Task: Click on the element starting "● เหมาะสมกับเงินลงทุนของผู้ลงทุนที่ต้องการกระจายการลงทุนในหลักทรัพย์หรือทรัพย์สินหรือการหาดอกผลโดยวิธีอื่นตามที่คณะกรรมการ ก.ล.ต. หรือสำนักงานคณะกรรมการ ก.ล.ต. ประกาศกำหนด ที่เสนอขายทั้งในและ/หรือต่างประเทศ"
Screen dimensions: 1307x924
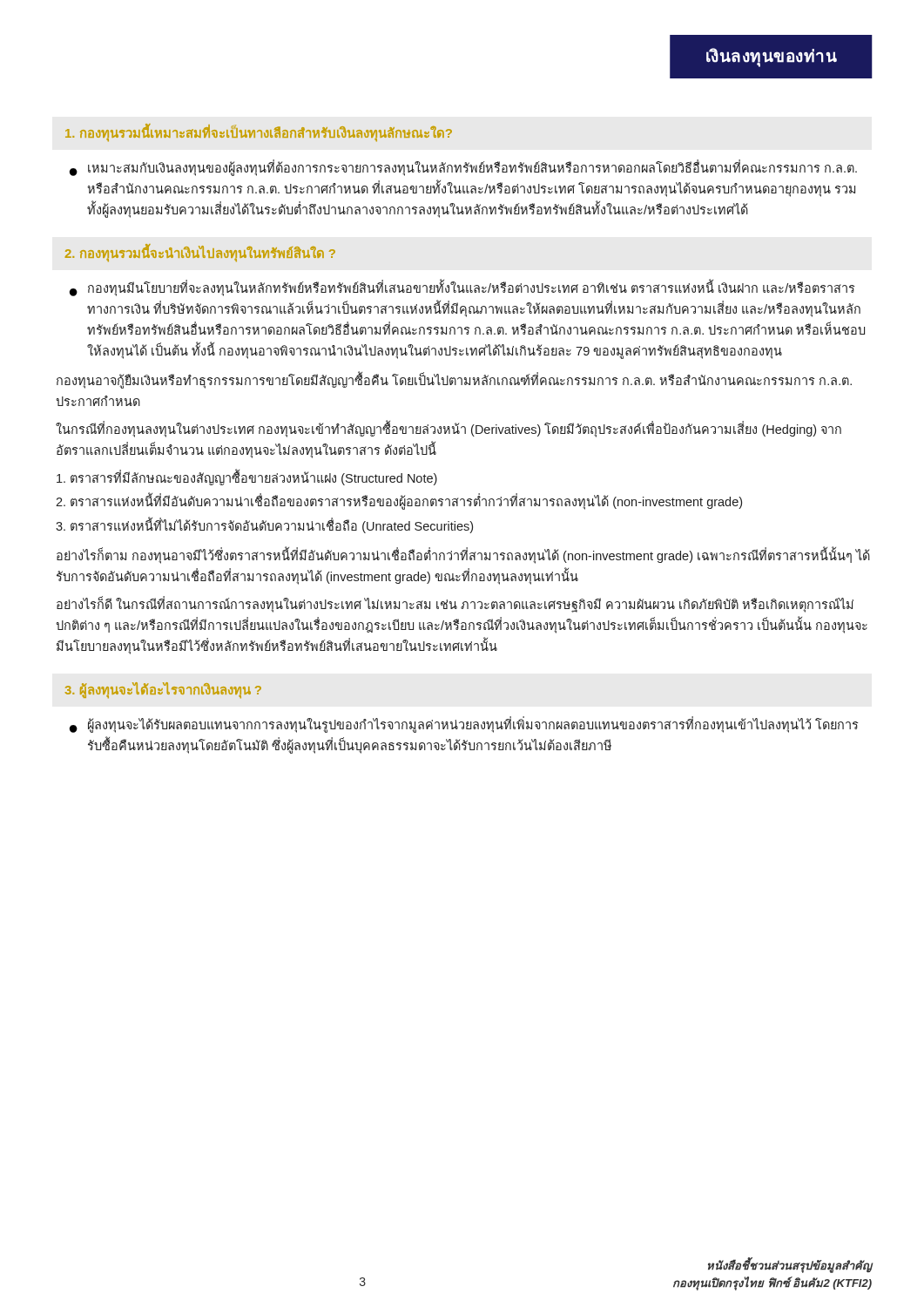Action: (470, 190)
